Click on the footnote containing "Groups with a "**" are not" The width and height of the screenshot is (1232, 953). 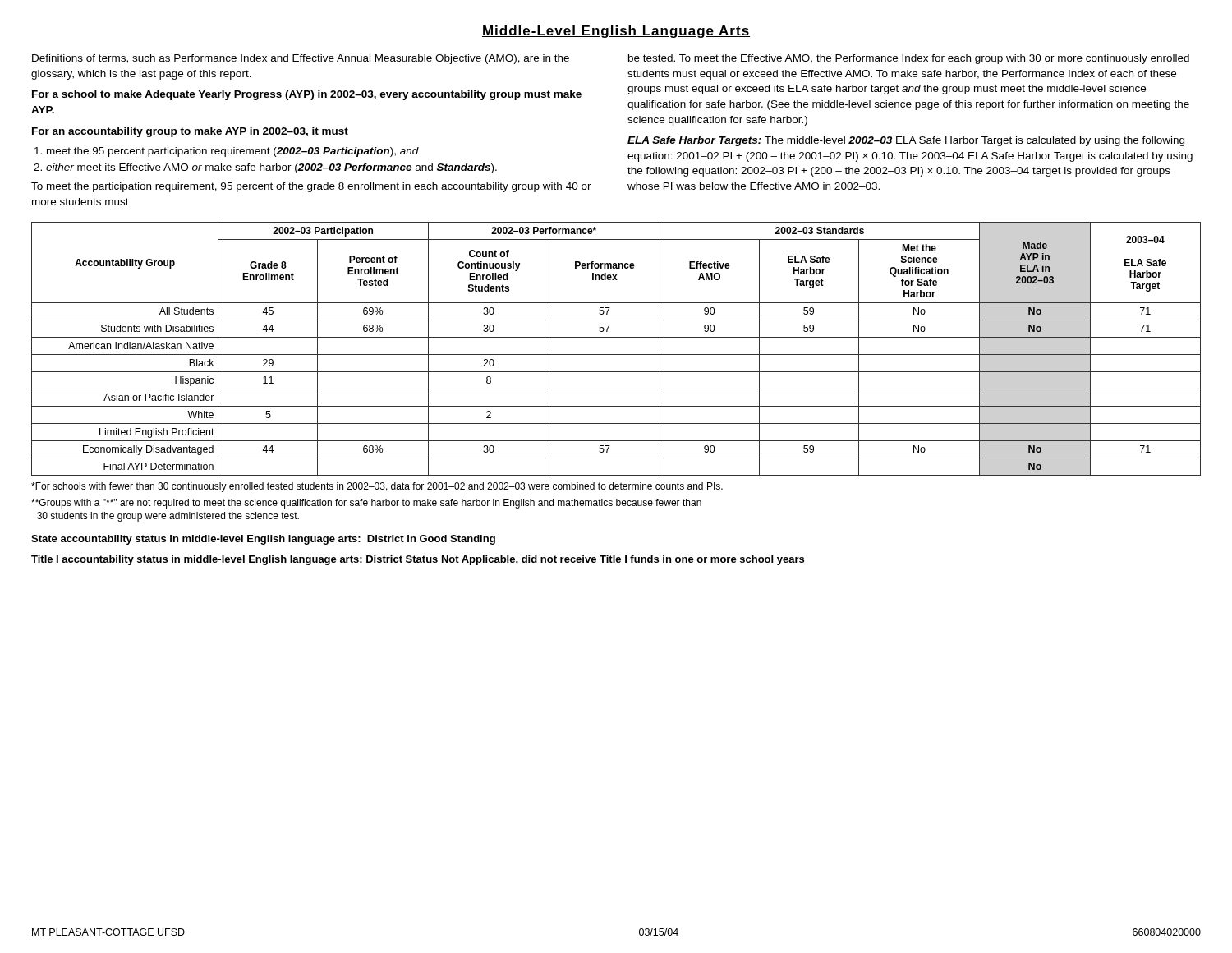tap(616, 510)
